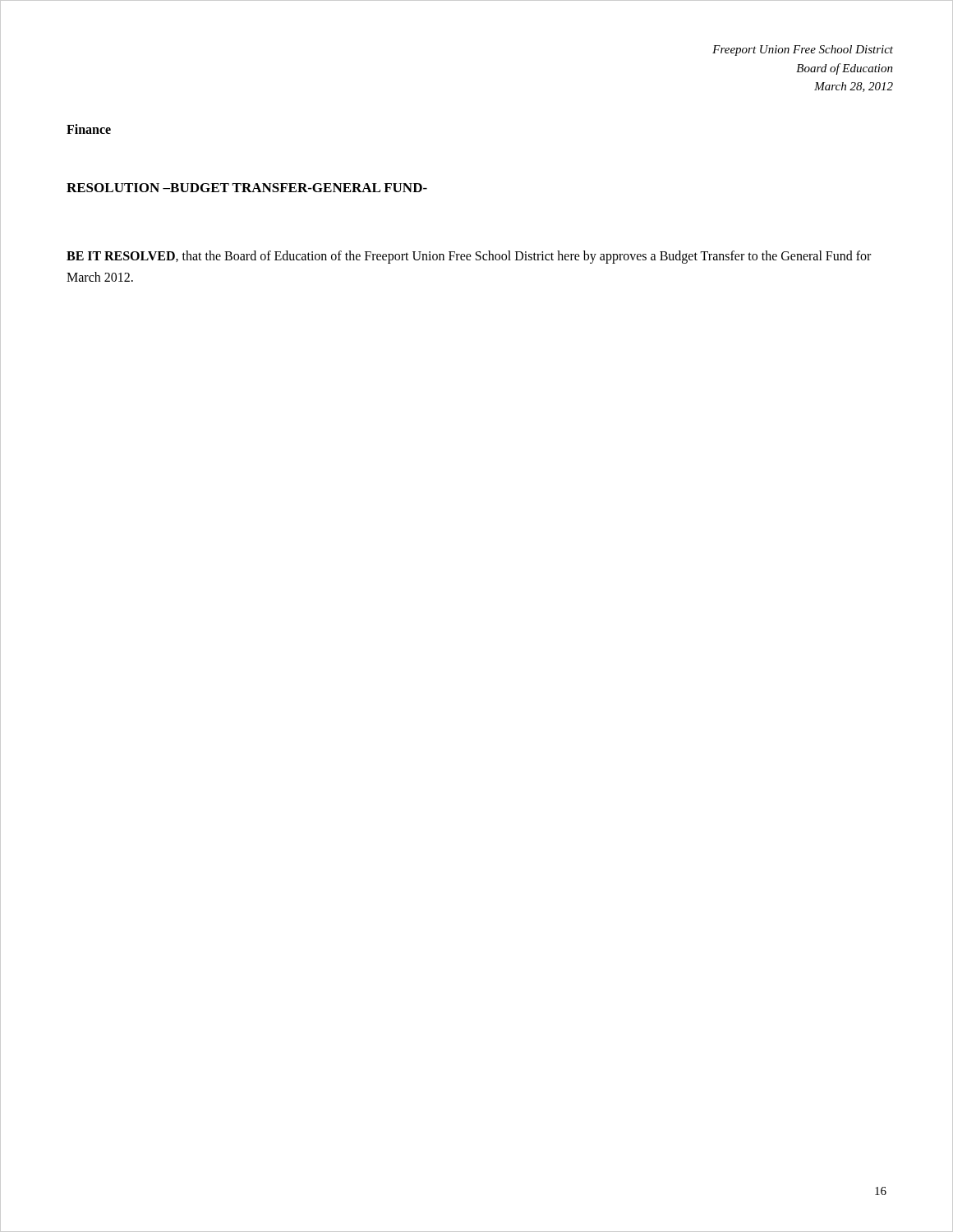Select the text block starting "BE IT RESOLVED, that the Board"

pyautogui.click(x=469, y=266)
